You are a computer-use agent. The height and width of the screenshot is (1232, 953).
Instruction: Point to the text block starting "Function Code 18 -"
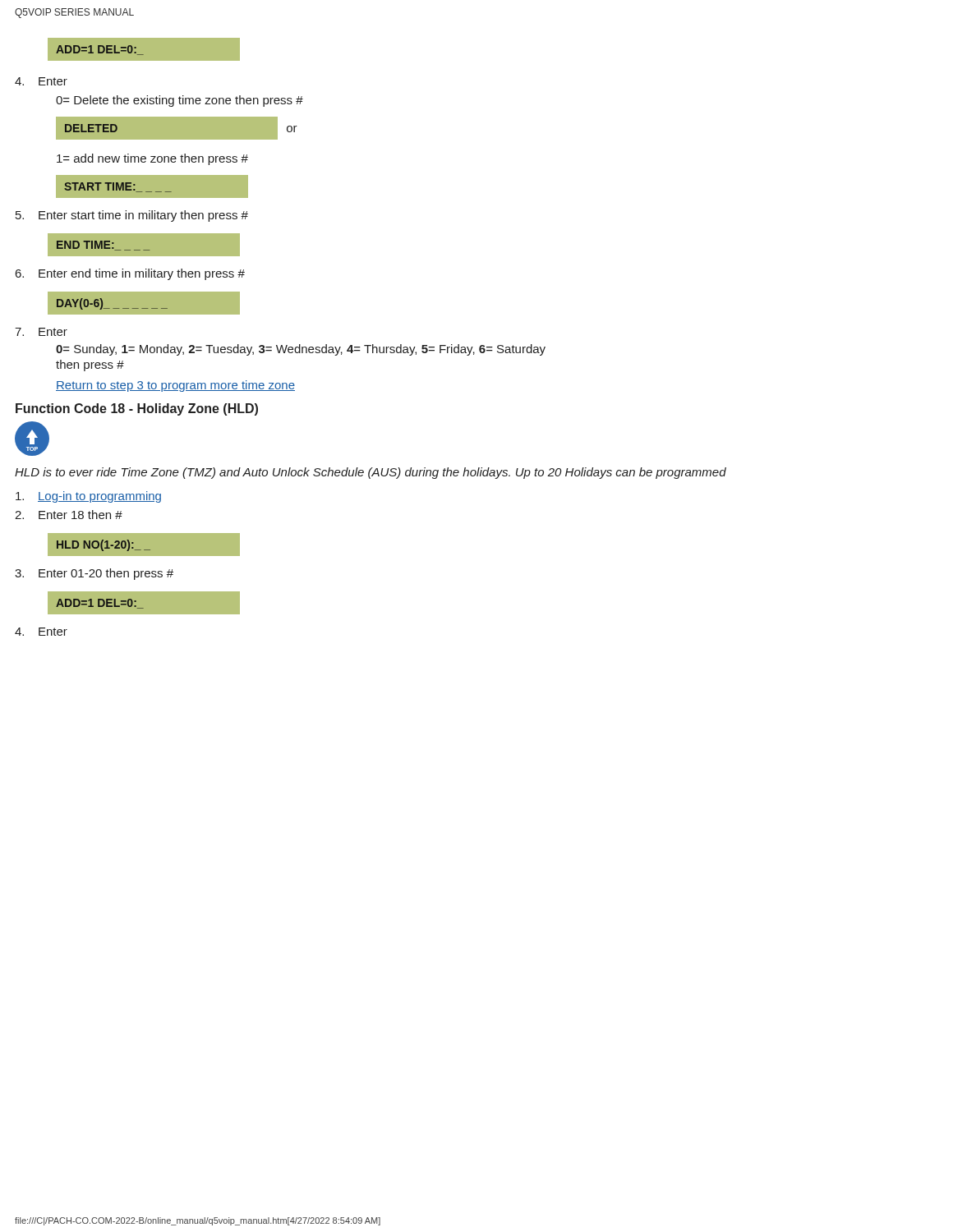(x=137, y=409)
